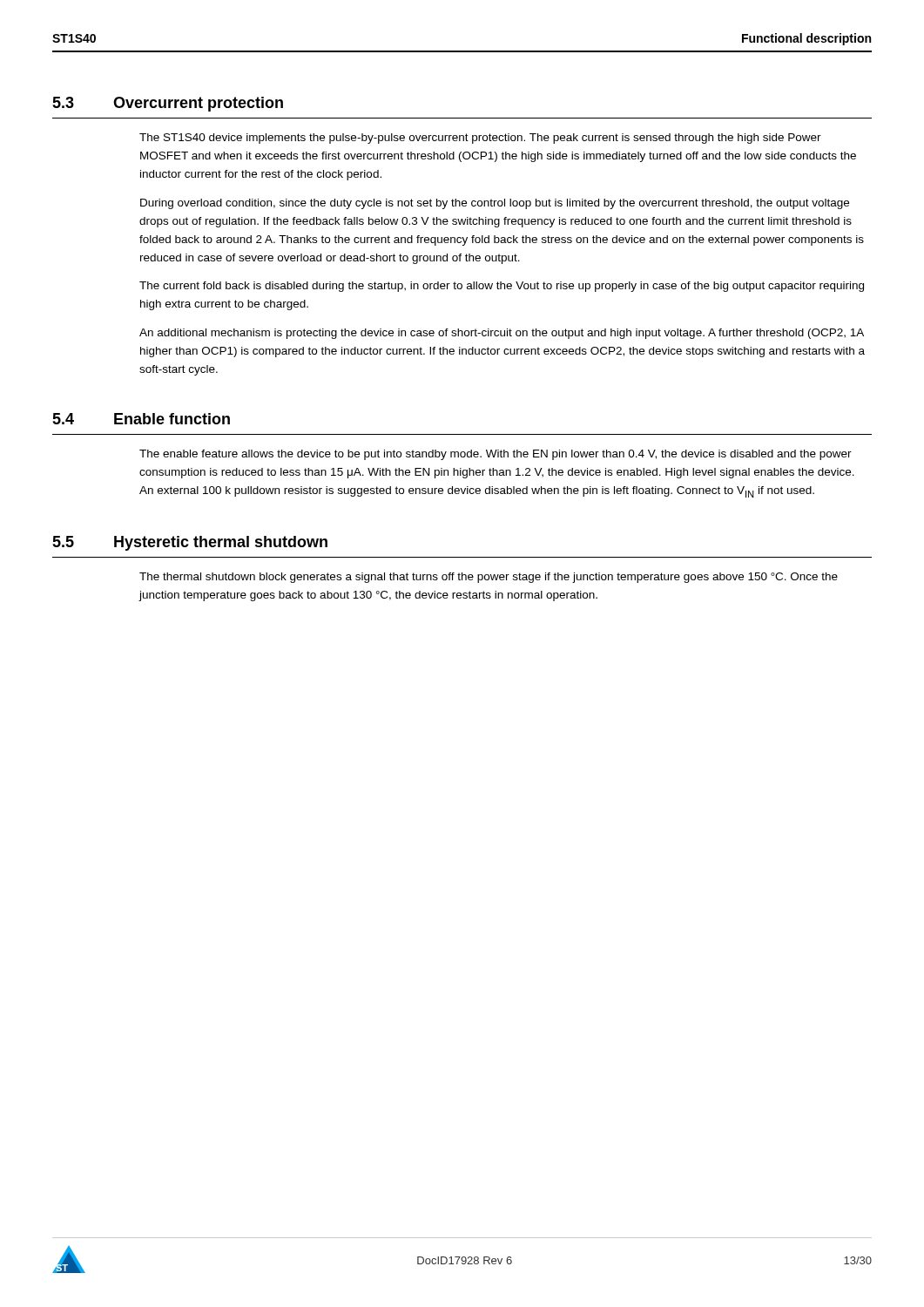This screenshot has width=924, height=1307.
Task: Click the section header that begins "5.5 Hysteretic thermal"
Action: point(190,542)
